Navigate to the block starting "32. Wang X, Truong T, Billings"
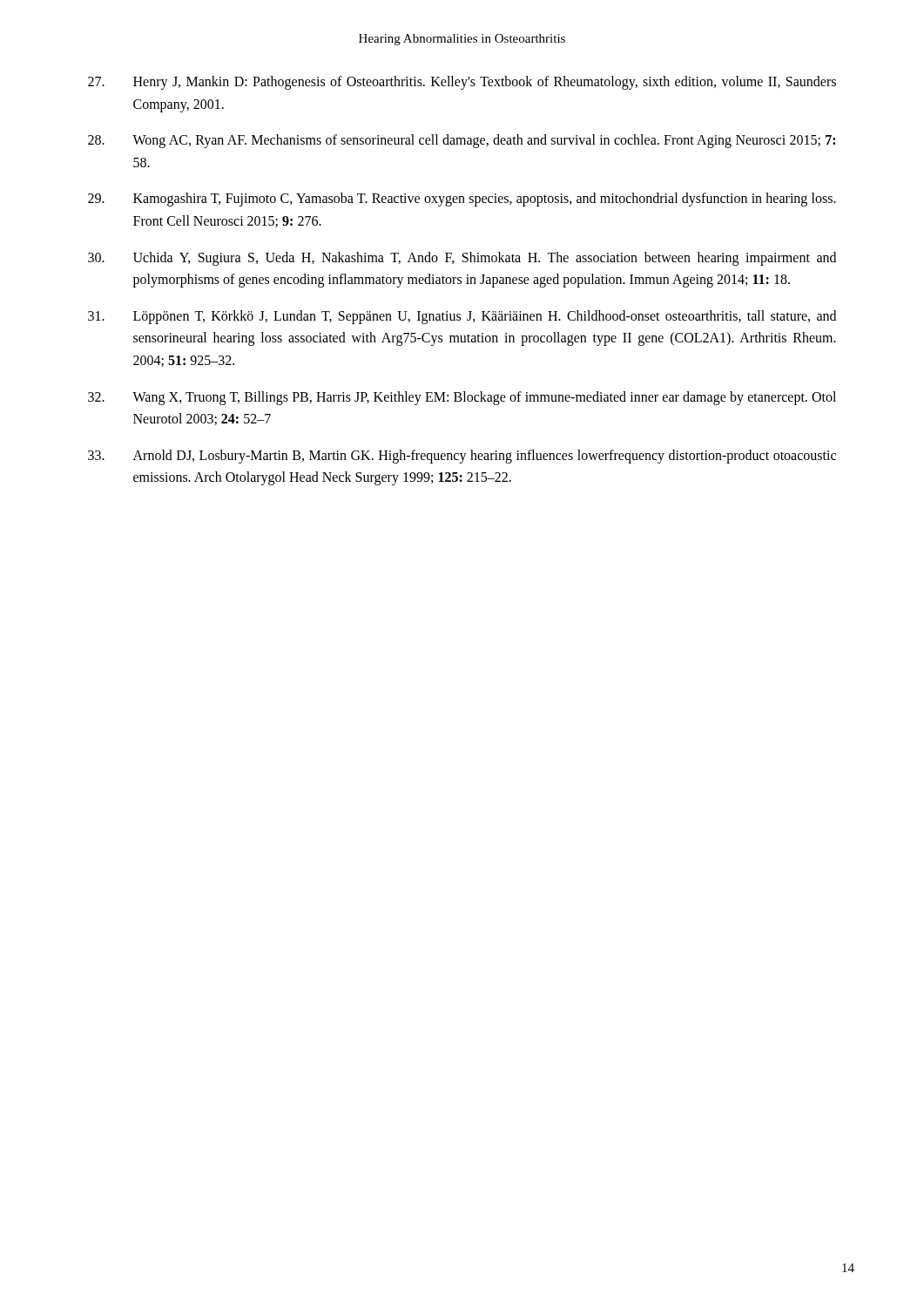 coord(462,408)
